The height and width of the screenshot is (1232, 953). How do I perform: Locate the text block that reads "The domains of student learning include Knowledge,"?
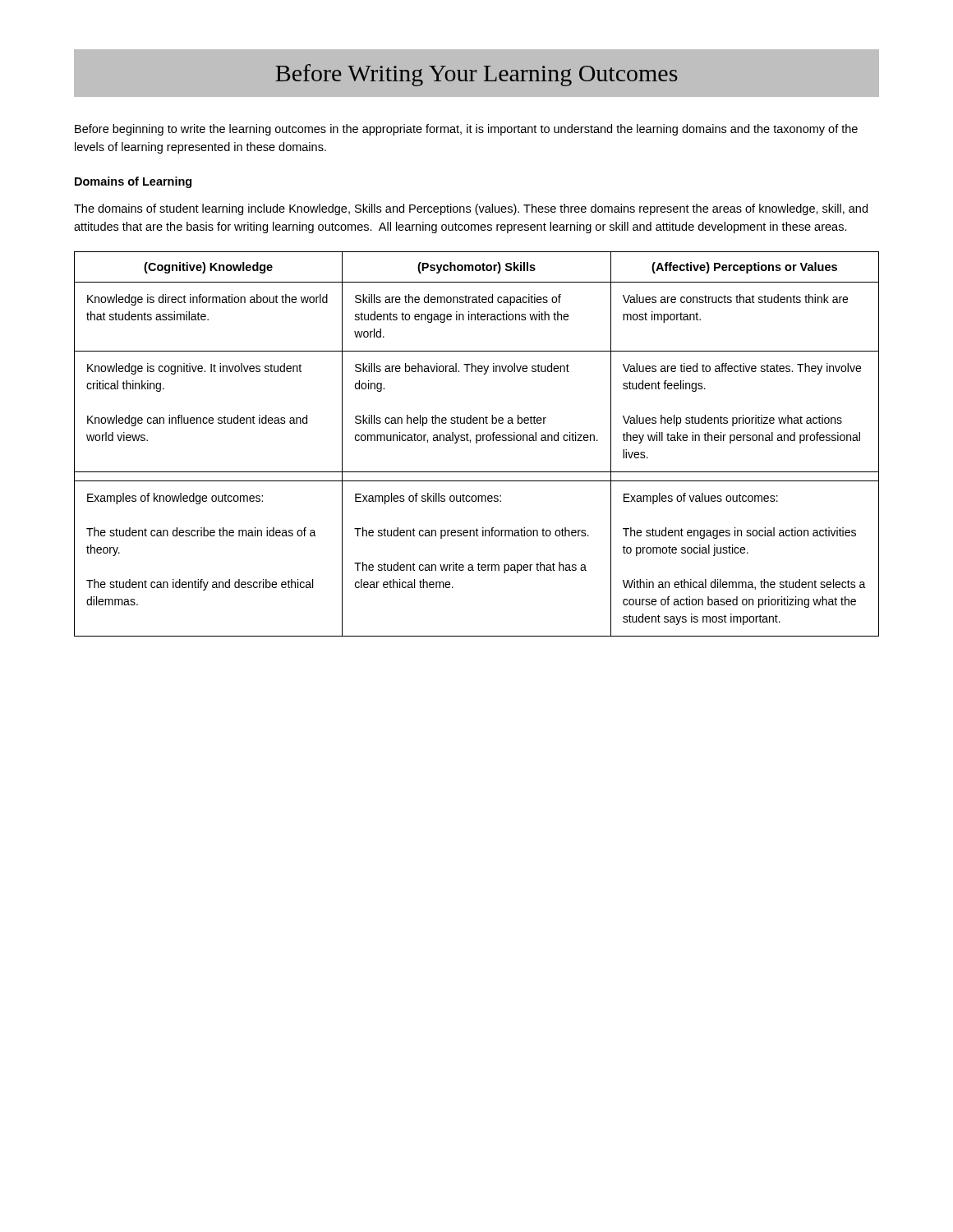[x=471, y=218]
